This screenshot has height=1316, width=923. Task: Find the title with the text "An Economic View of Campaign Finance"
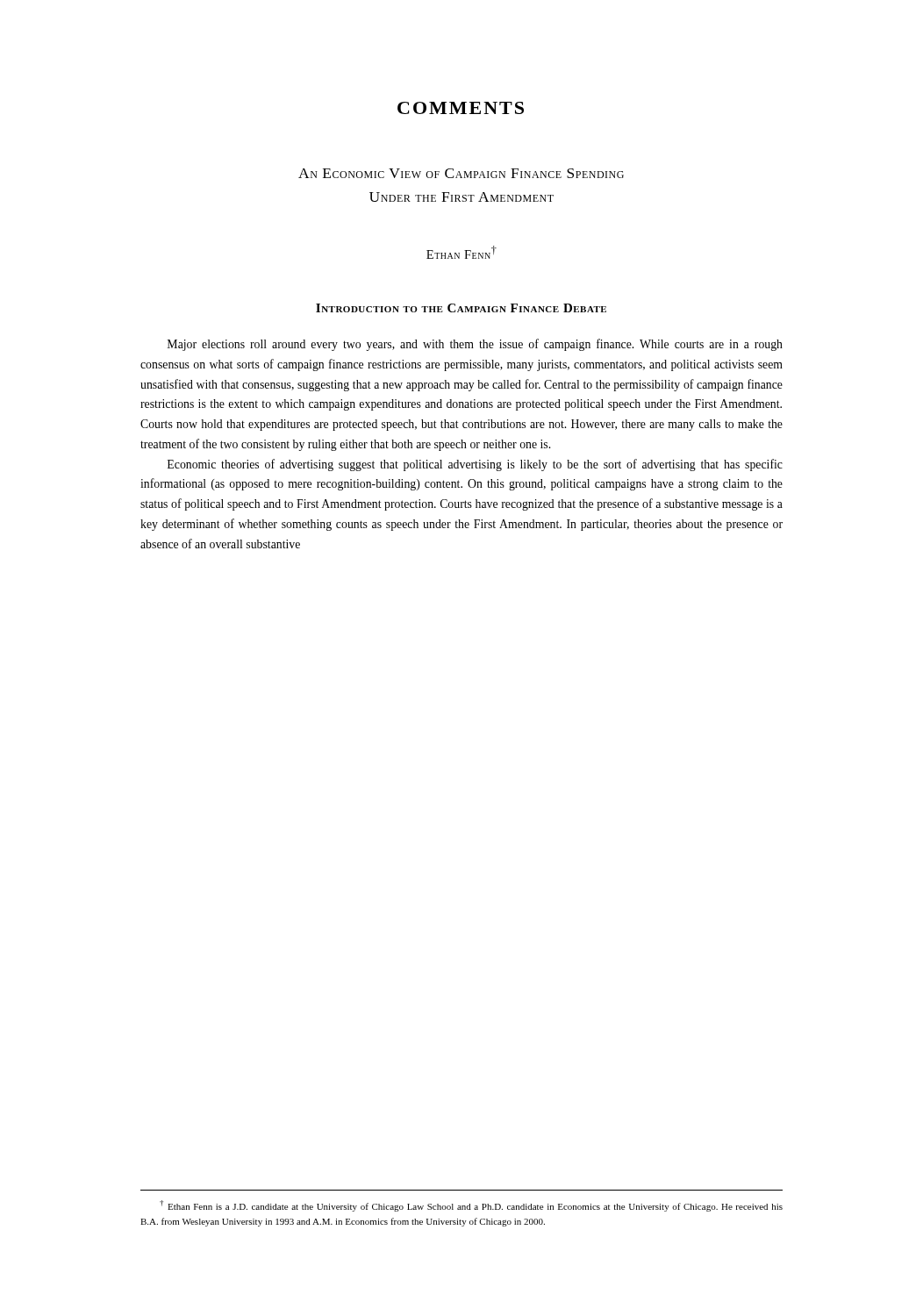click(x=462, y=185)
